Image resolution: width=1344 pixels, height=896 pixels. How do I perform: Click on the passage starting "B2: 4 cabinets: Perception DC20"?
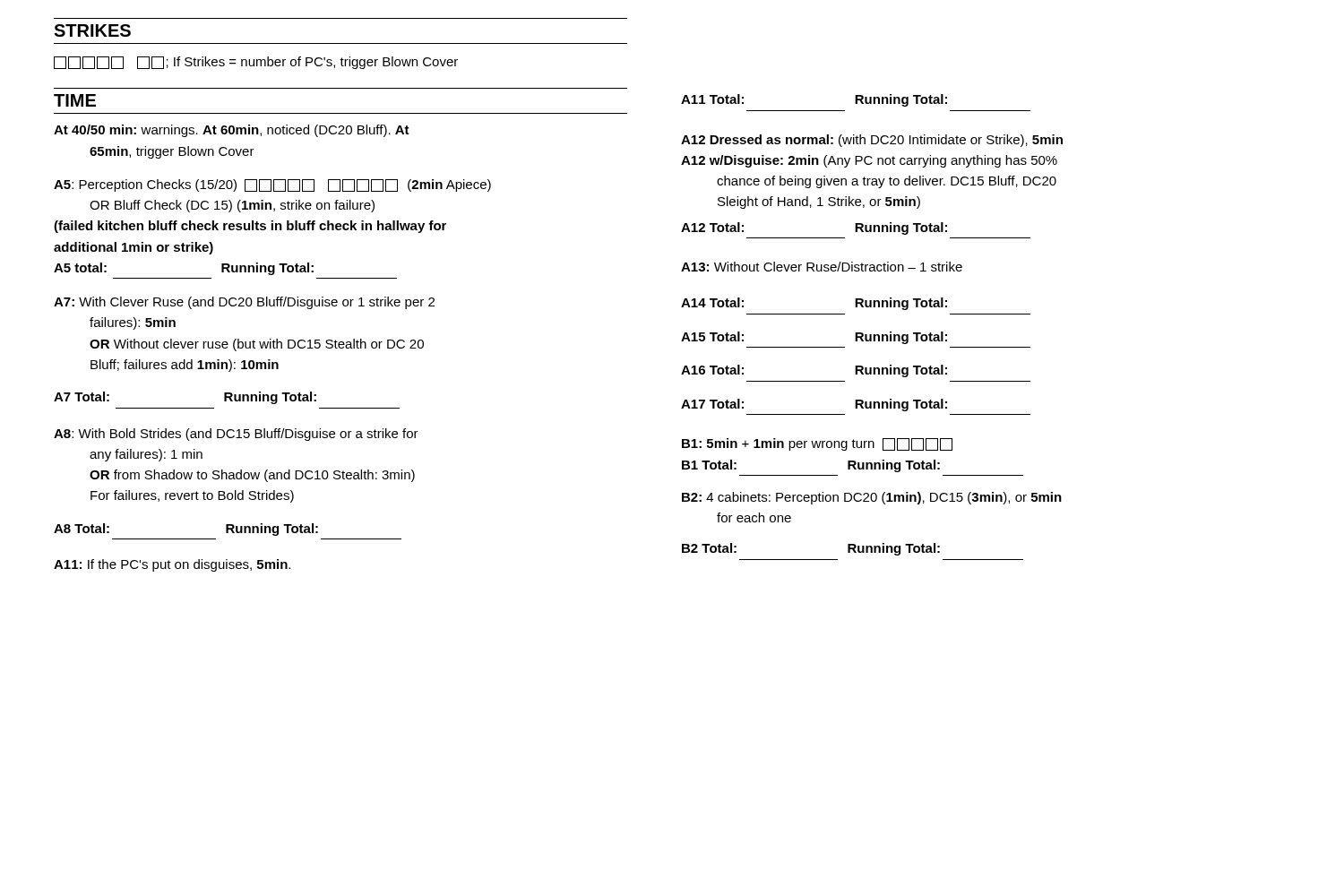pyautogui.click(x=871, y=507)
